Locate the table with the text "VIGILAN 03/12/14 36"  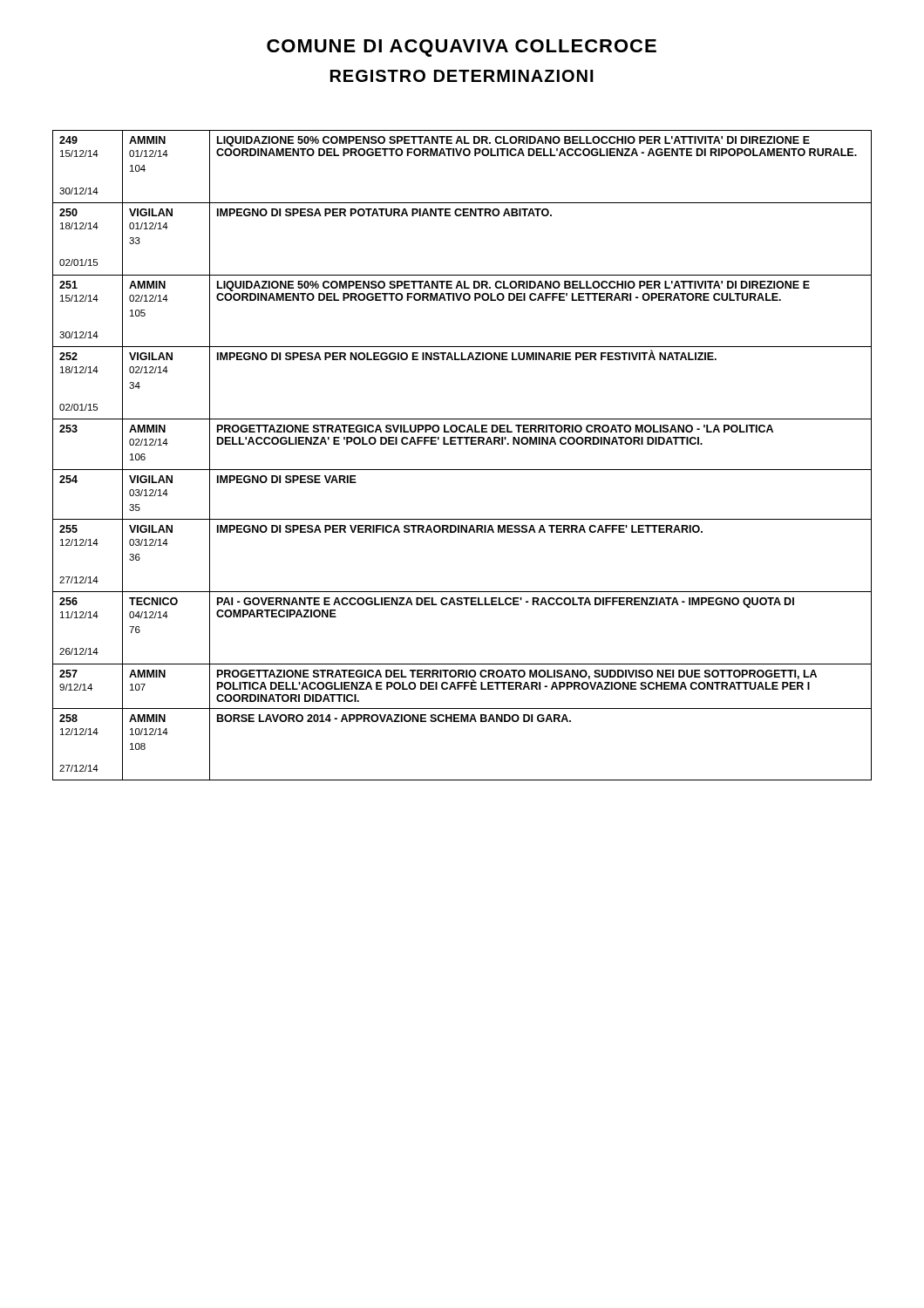(x=462, y=455)
